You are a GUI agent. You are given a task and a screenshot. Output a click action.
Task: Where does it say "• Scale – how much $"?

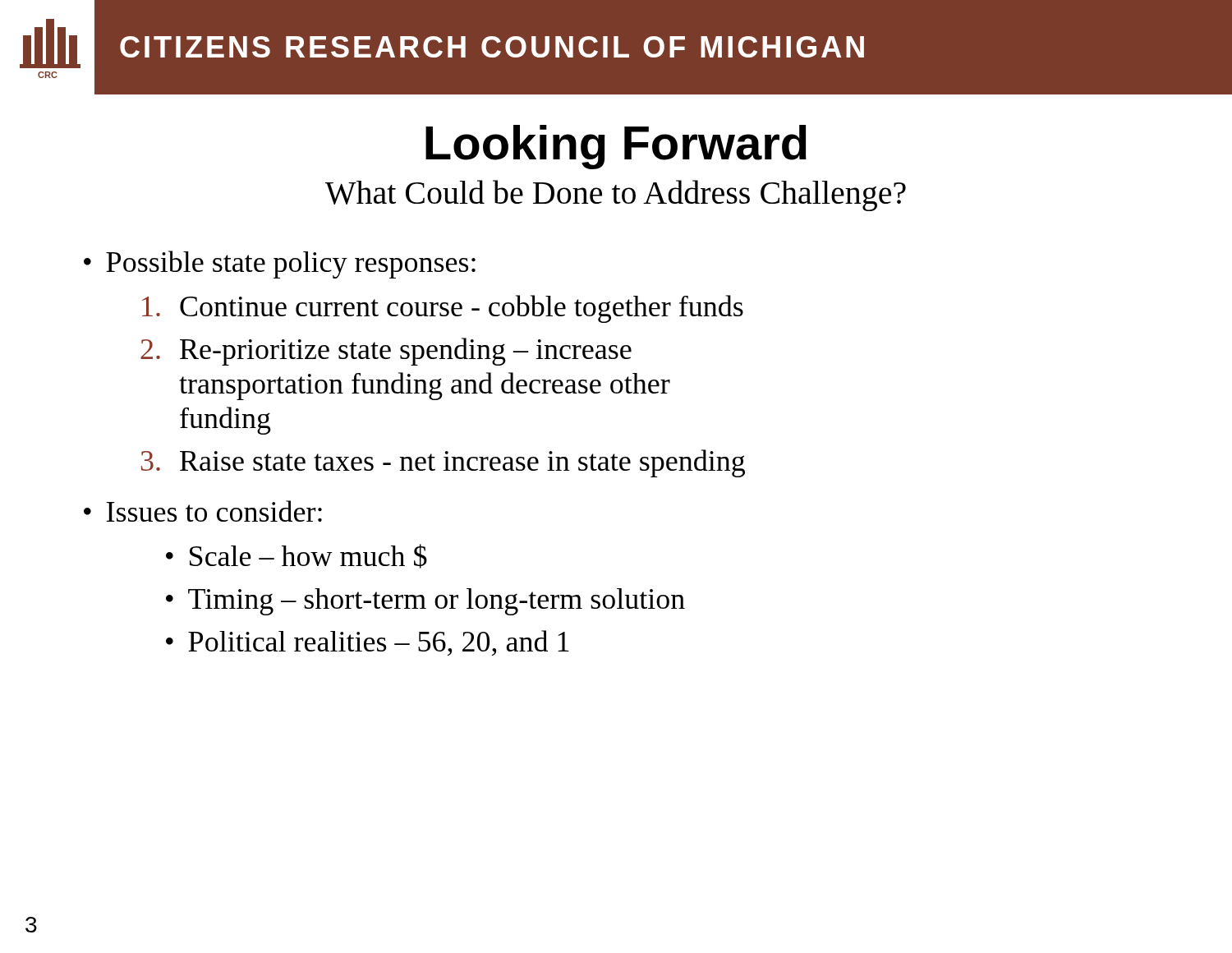click(296, 556)
